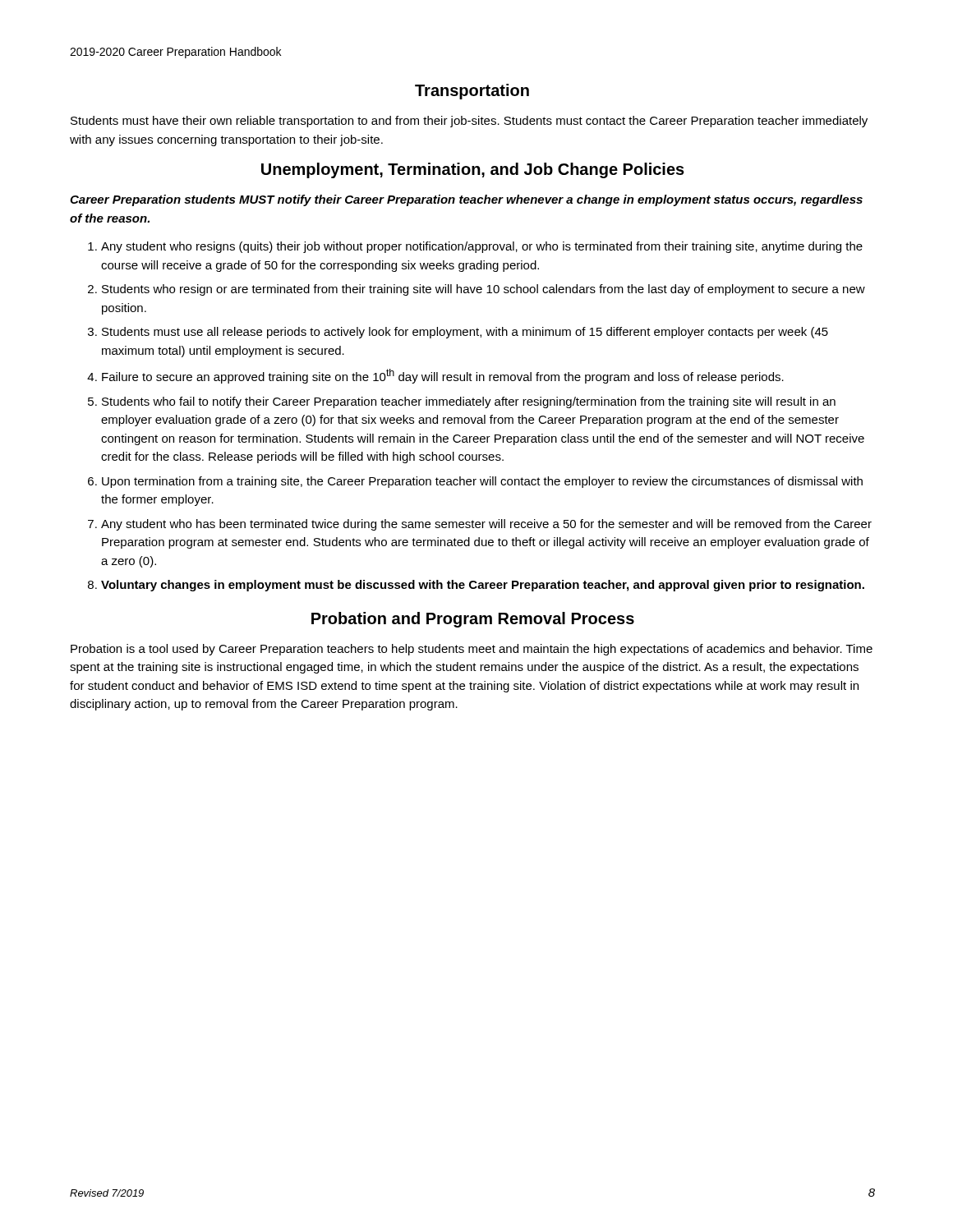The image size is (953, 1232).
Task: Find the block starting "Unemployment, Termination, and Job Change Policies"
Action: 472,169
